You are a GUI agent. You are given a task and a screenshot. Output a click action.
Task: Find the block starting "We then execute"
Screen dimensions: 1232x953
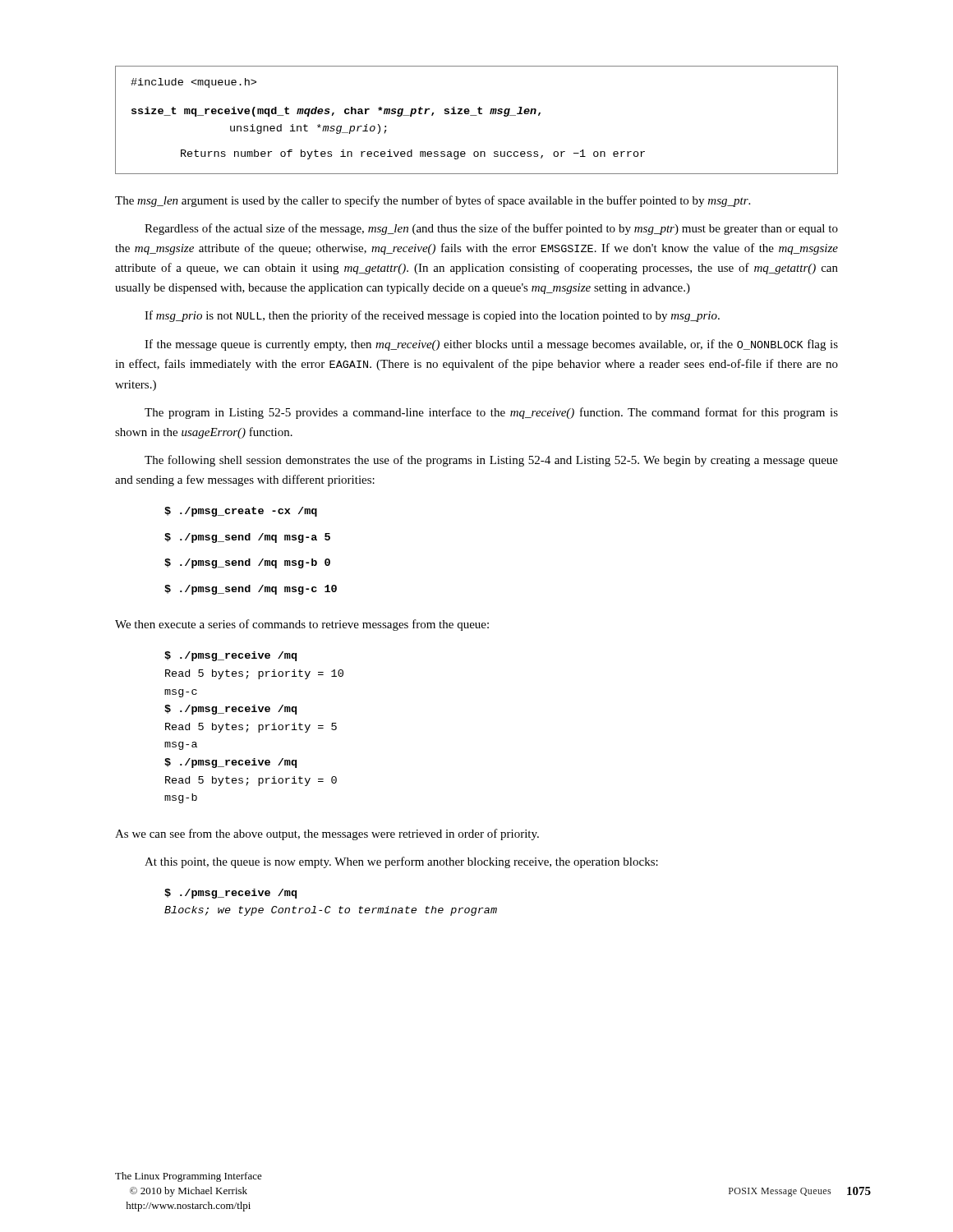[476, 625]
